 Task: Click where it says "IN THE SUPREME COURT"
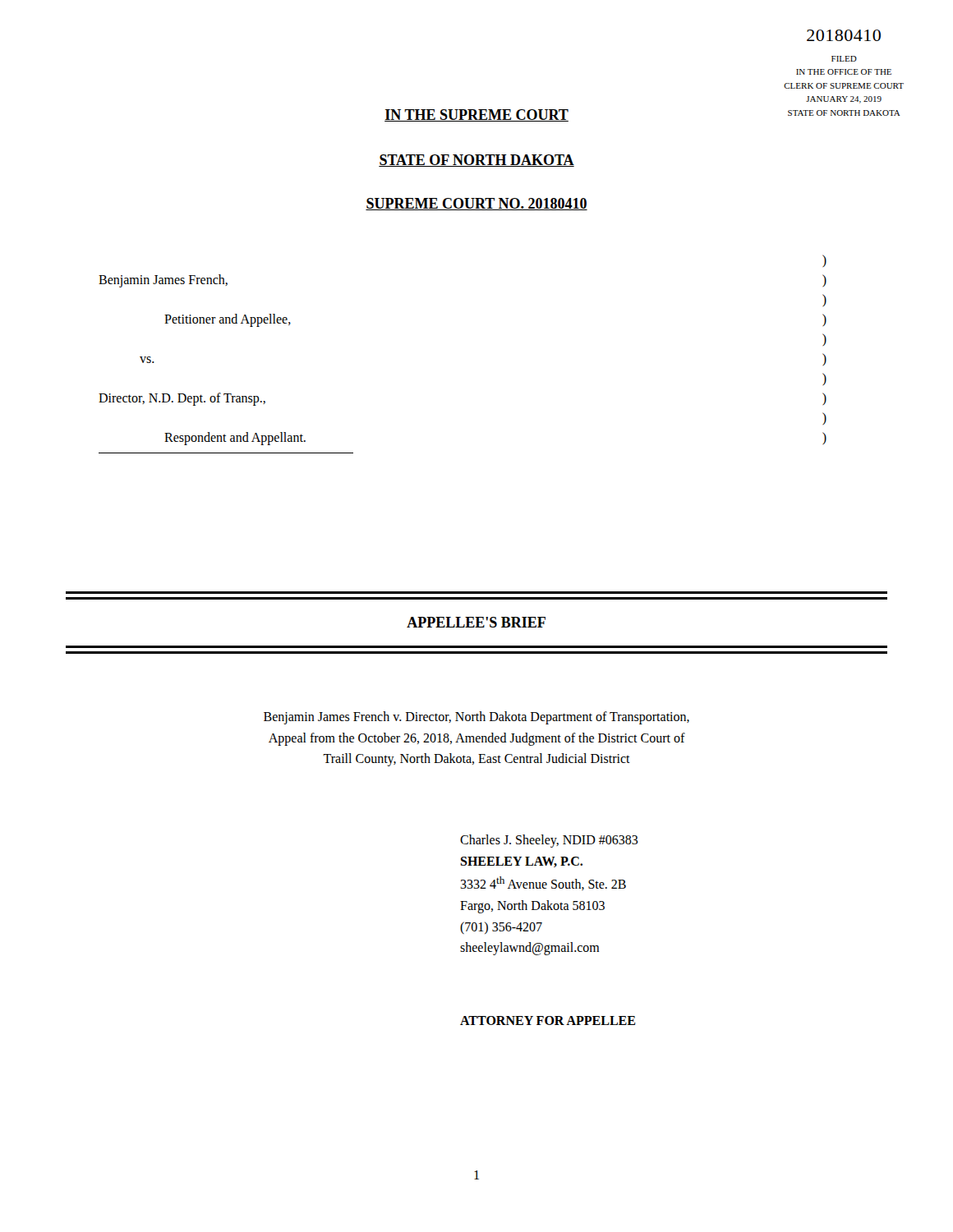pyautogui.click(x=476, y=115)
